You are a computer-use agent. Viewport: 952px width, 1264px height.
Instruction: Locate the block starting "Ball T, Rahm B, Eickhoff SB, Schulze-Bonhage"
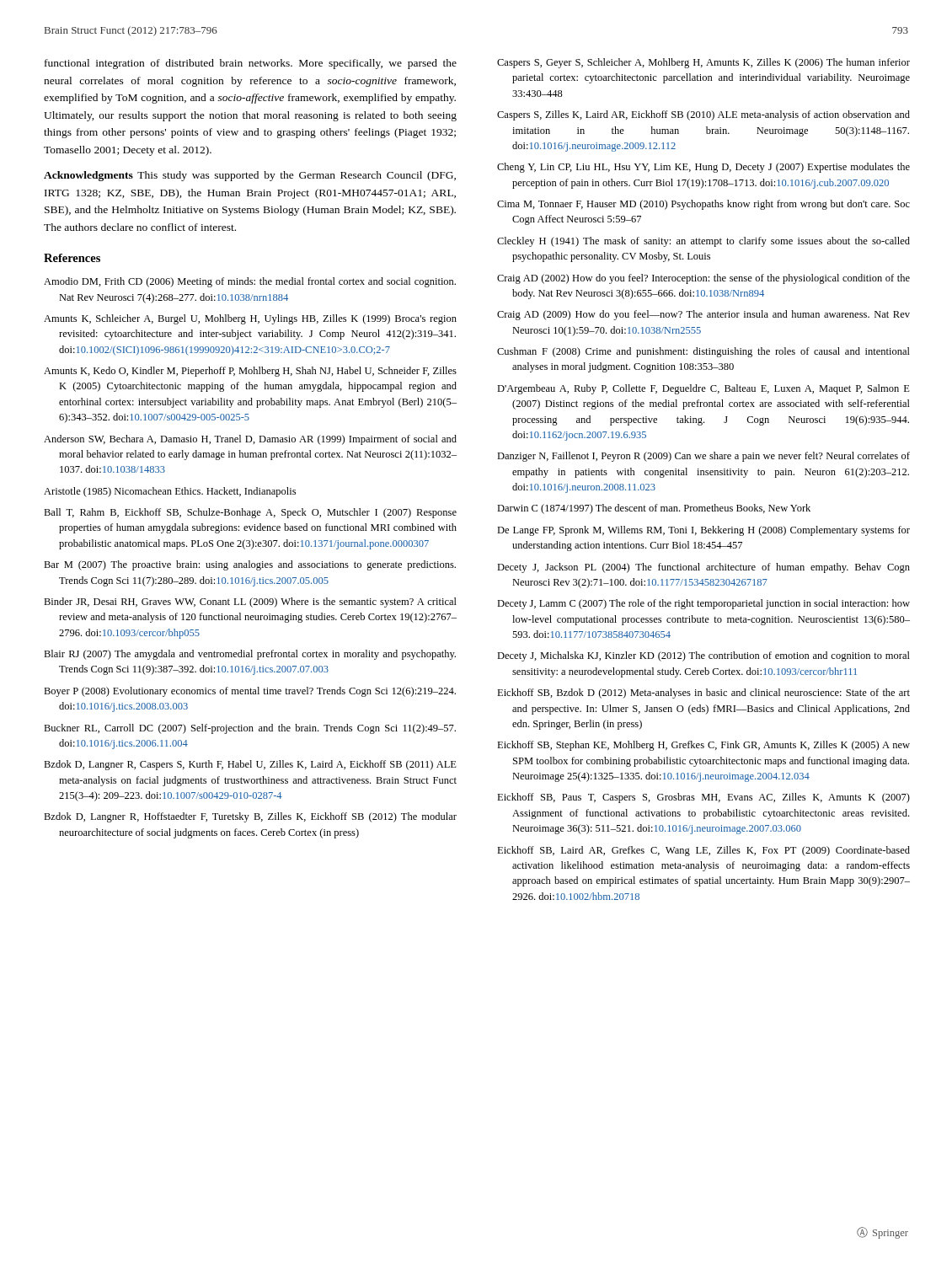(x=250, y=528)
